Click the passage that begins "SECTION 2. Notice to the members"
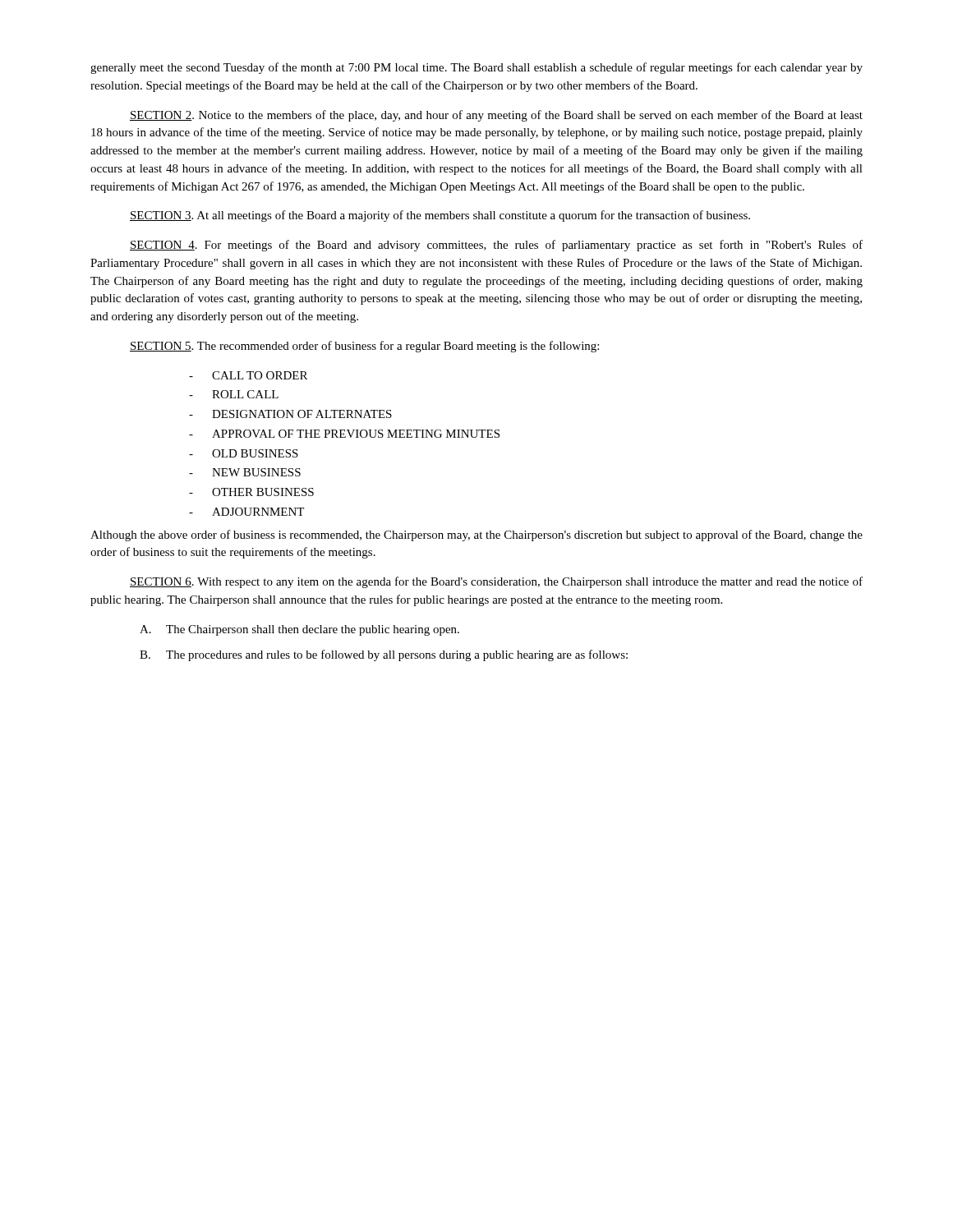Viewport: 953px width, 1232px height. [476, 150]
